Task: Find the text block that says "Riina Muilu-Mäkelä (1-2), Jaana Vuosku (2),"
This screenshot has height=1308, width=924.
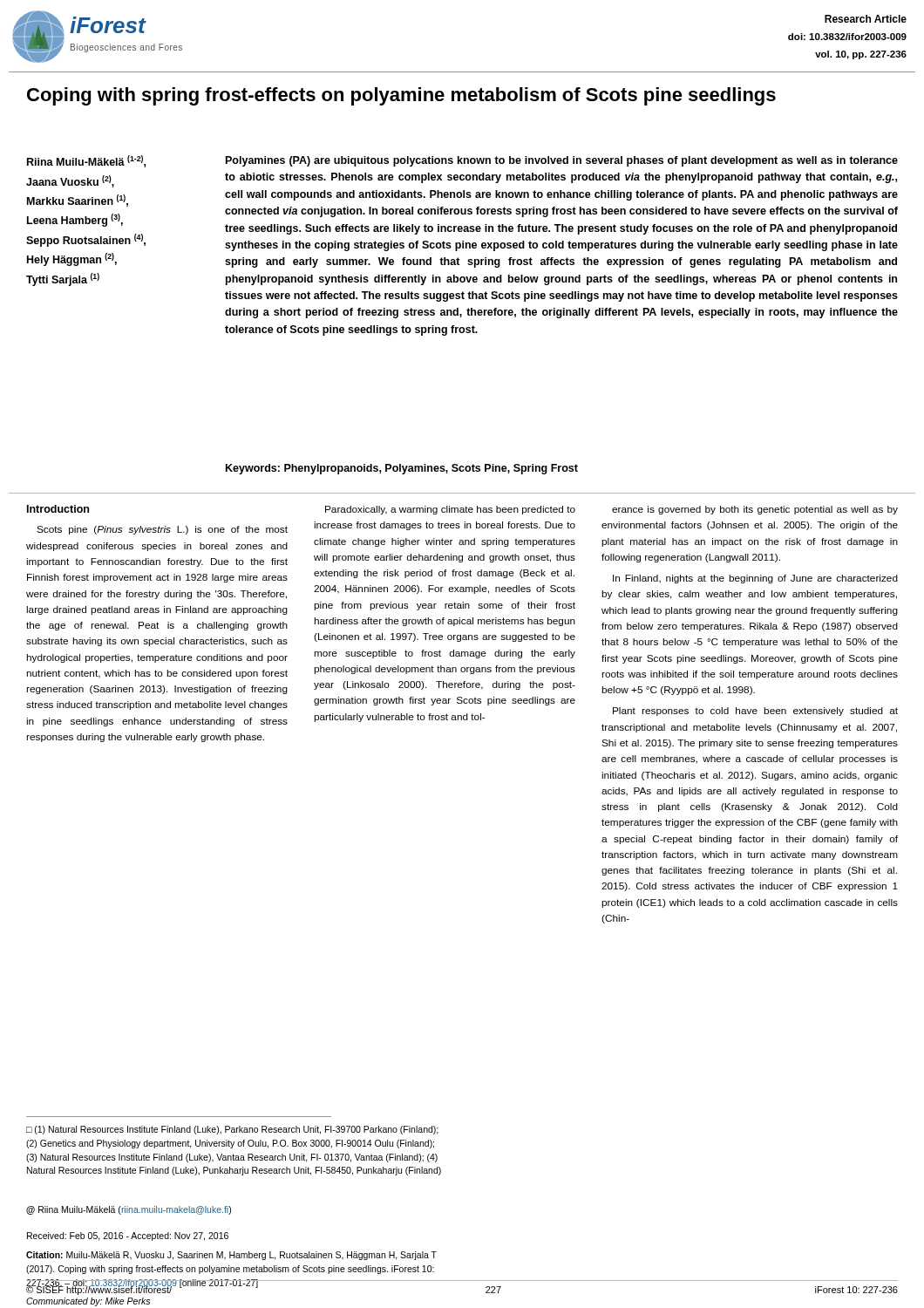Action: [86, 220]
